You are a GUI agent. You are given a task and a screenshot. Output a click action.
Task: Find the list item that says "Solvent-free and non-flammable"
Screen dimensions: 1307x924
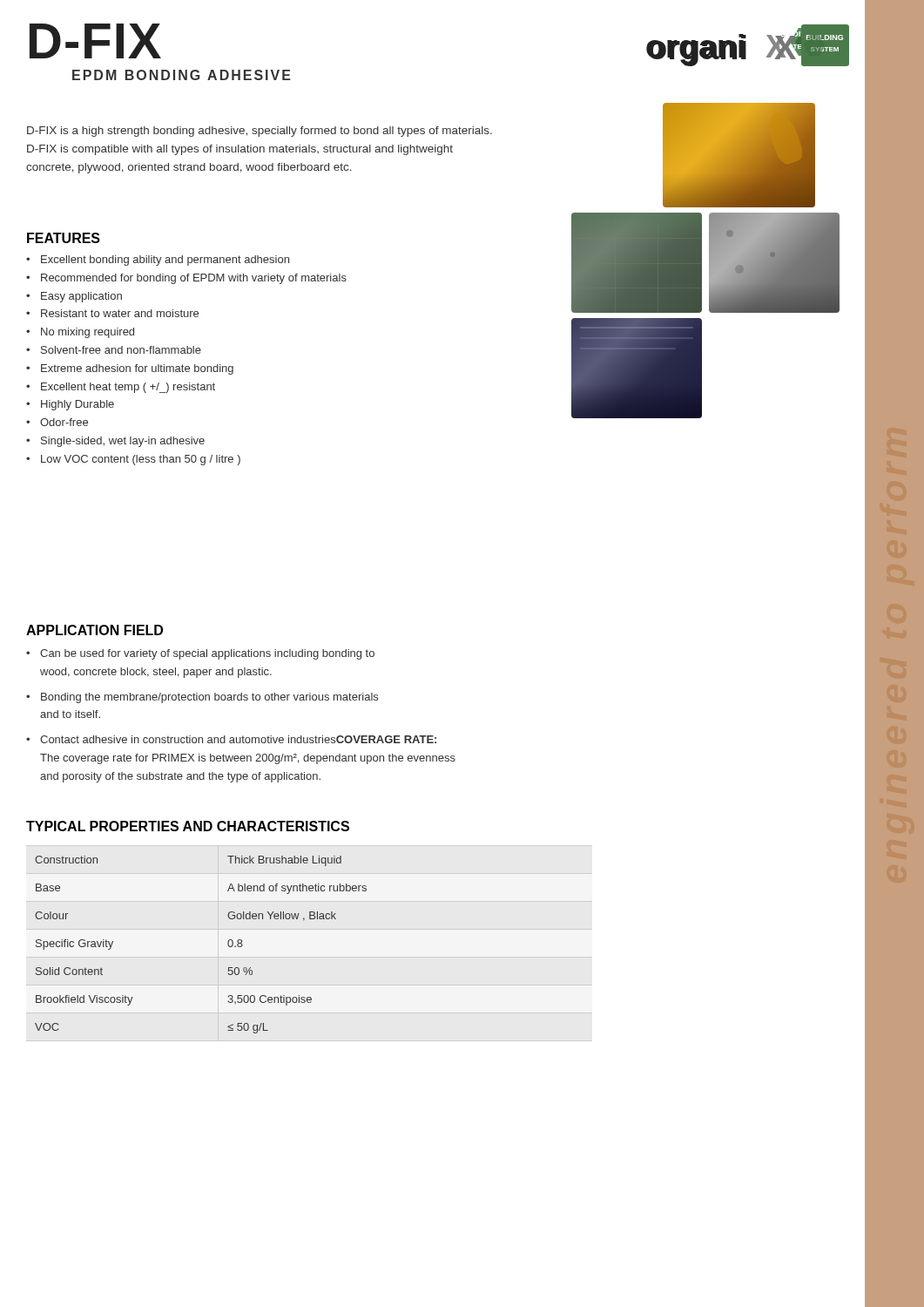(121, 350)
